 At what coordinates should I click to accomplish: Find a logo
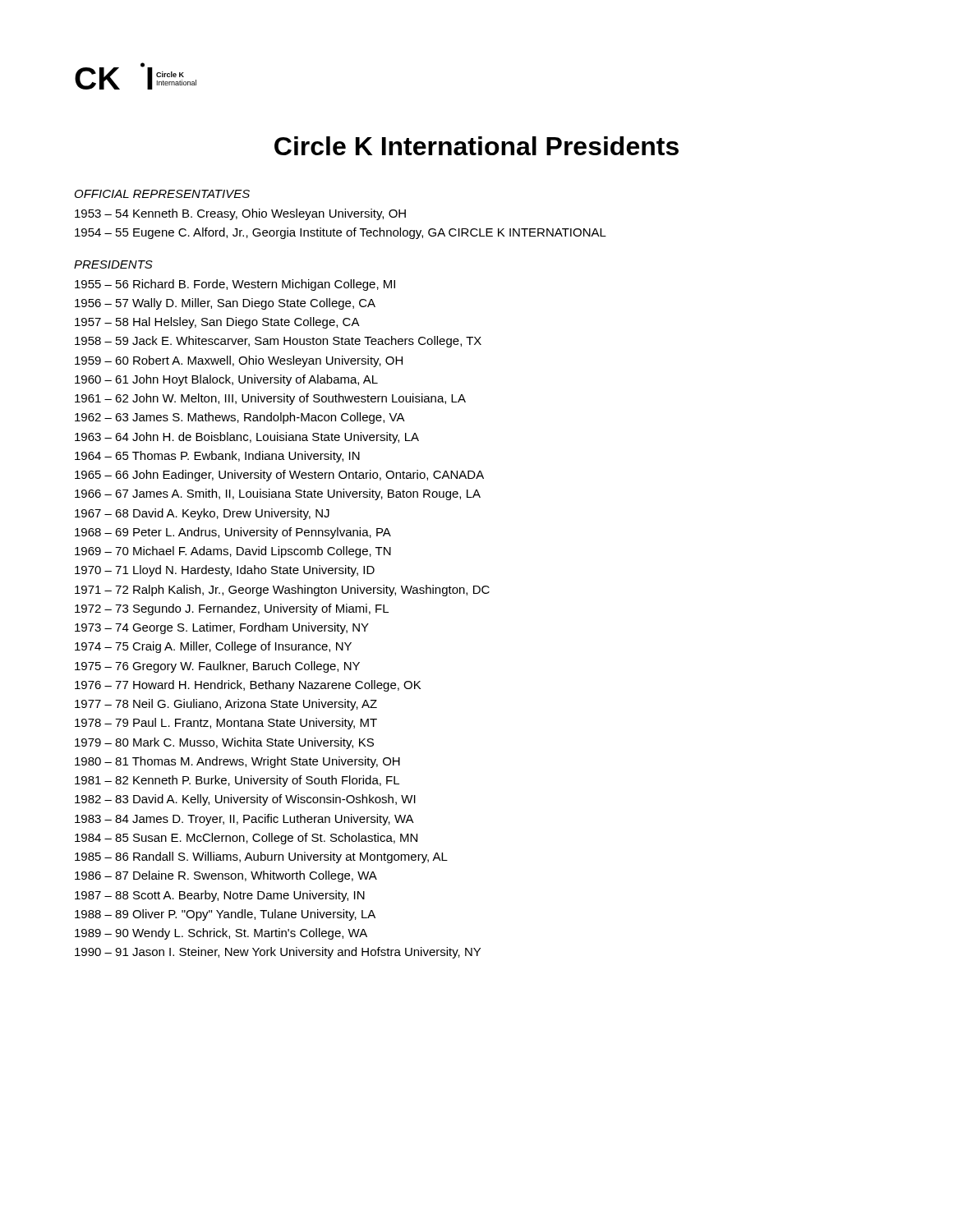point(476,78)
